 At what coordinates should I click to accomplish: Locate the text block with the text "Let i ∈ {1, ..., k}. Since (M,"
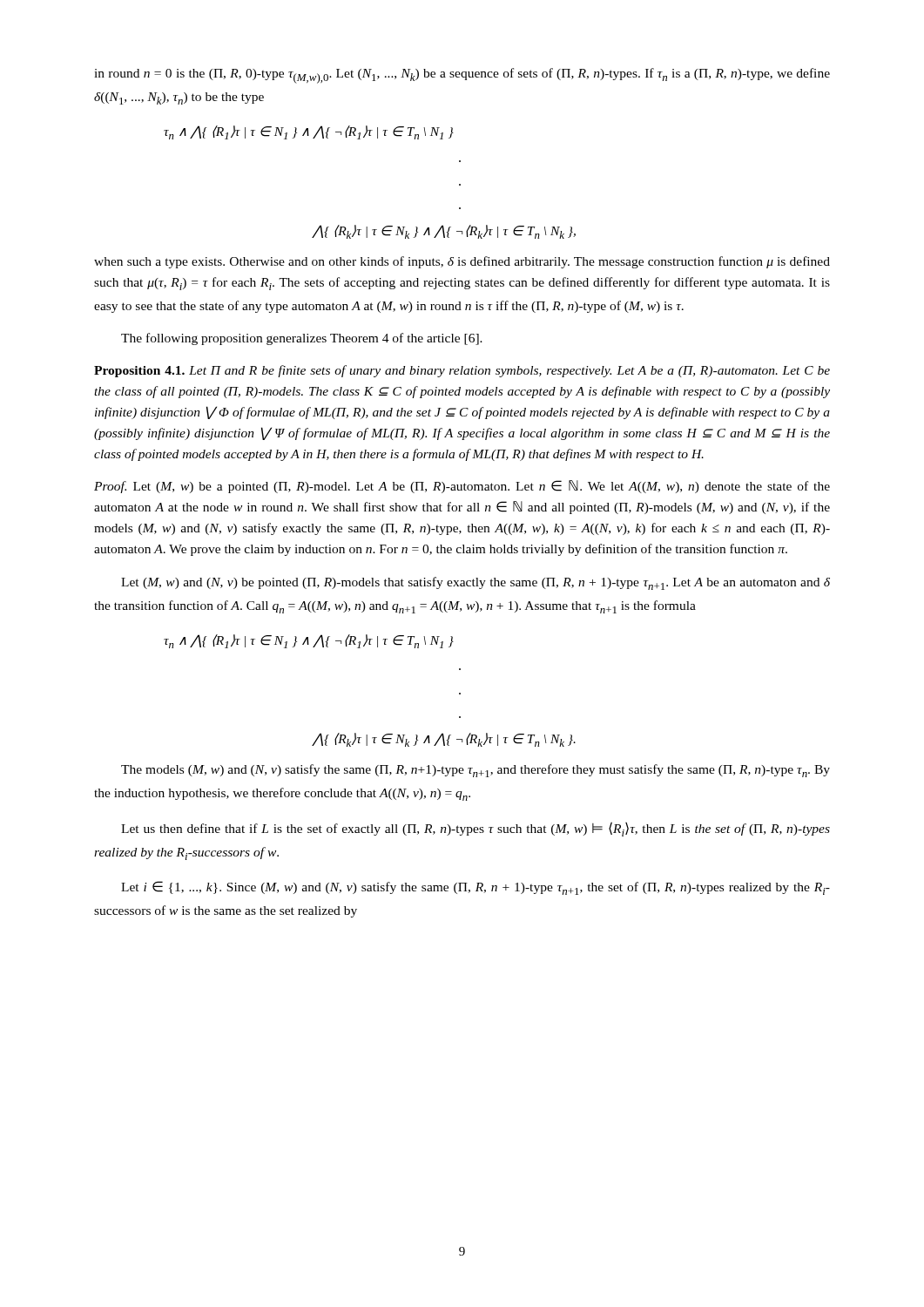[462, 898]
